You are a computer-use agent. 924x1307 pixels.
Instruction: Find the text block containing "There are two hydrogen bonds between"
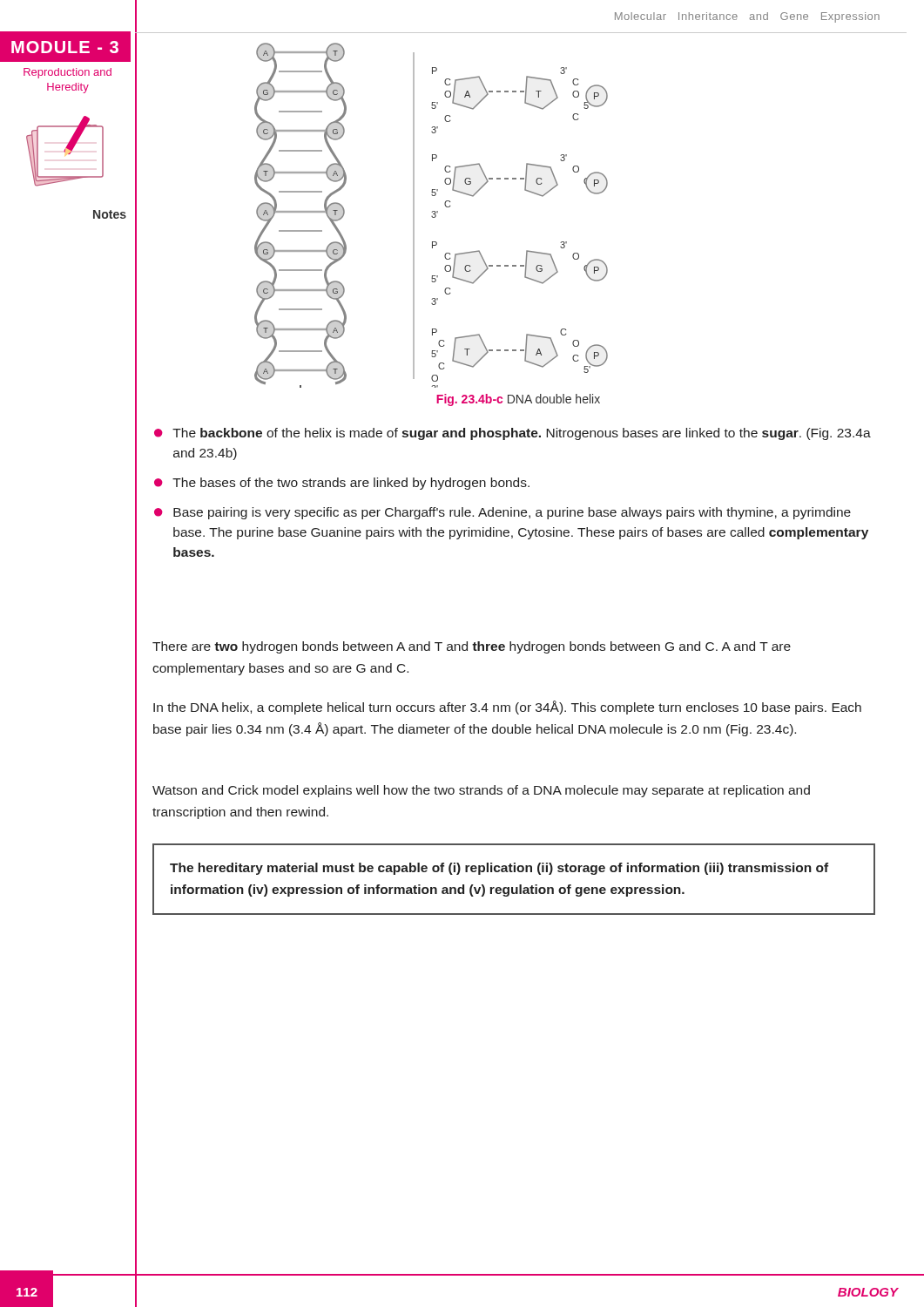click(x=472, y=657)
